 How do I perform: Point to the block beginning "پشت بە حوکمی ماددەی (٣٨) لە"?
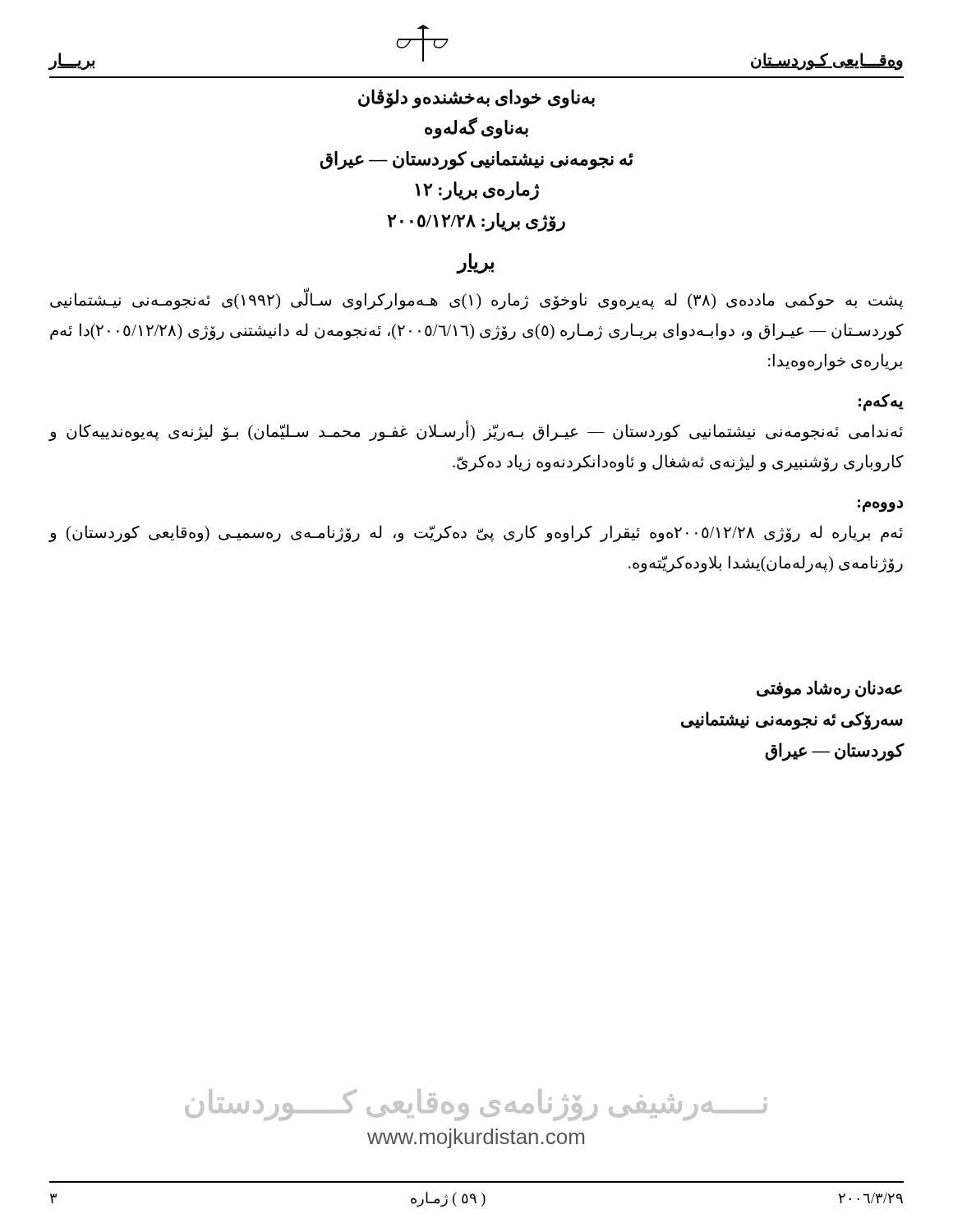click(476, 330)
